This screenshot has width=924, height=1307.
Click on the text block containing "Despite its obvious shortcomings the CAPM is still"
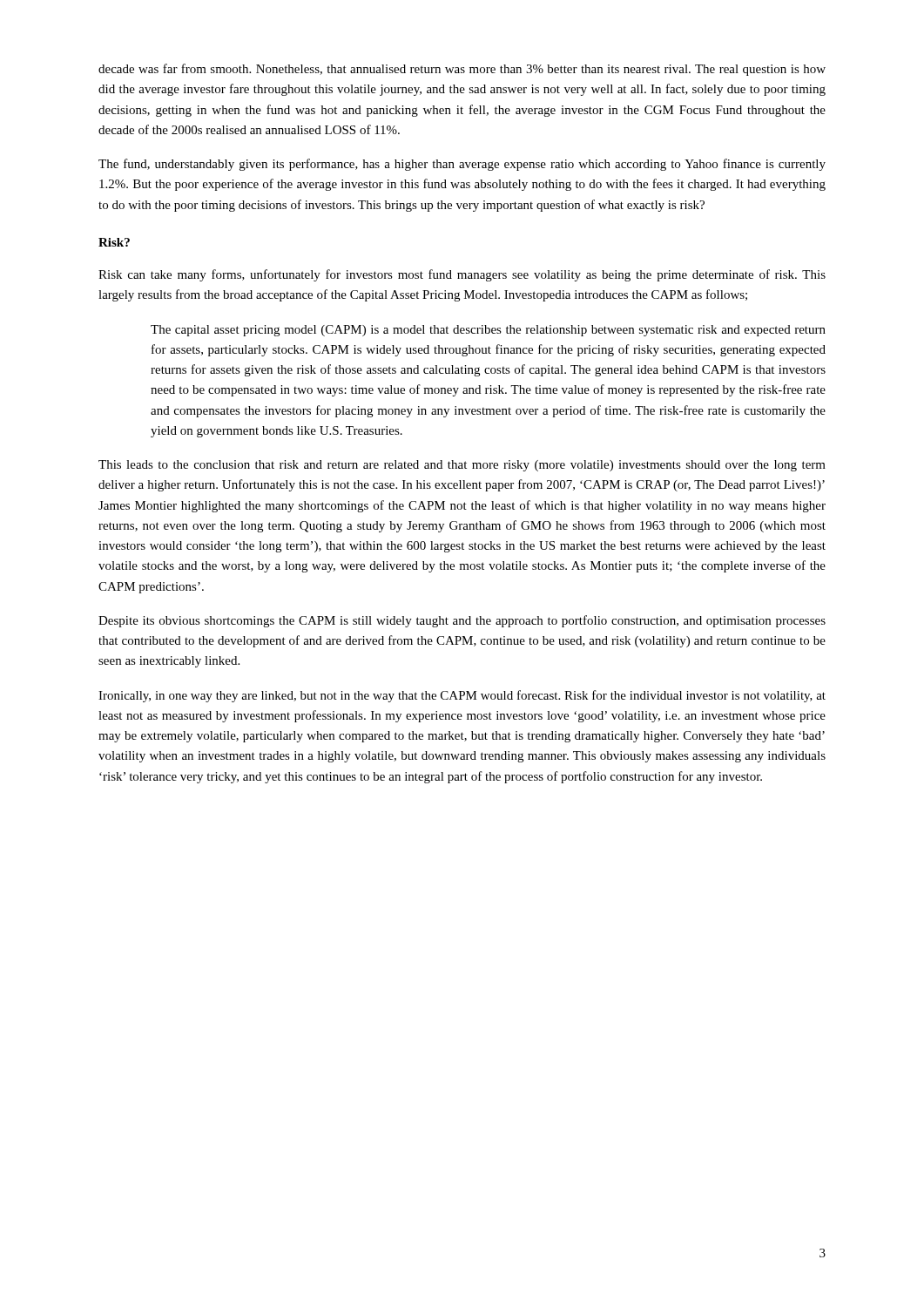462,641
